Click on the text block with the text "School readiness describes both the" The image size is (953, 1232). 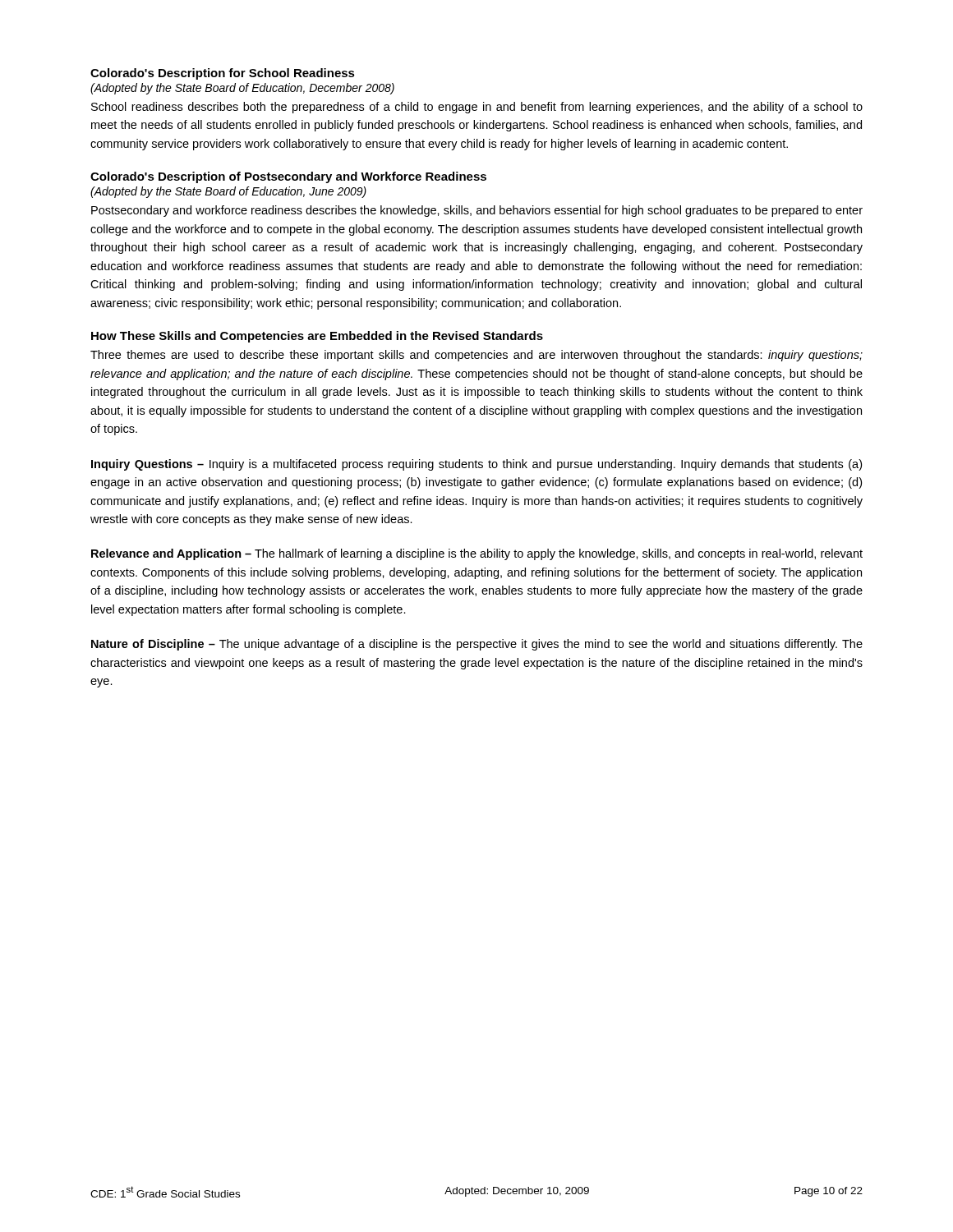point(476,125)
